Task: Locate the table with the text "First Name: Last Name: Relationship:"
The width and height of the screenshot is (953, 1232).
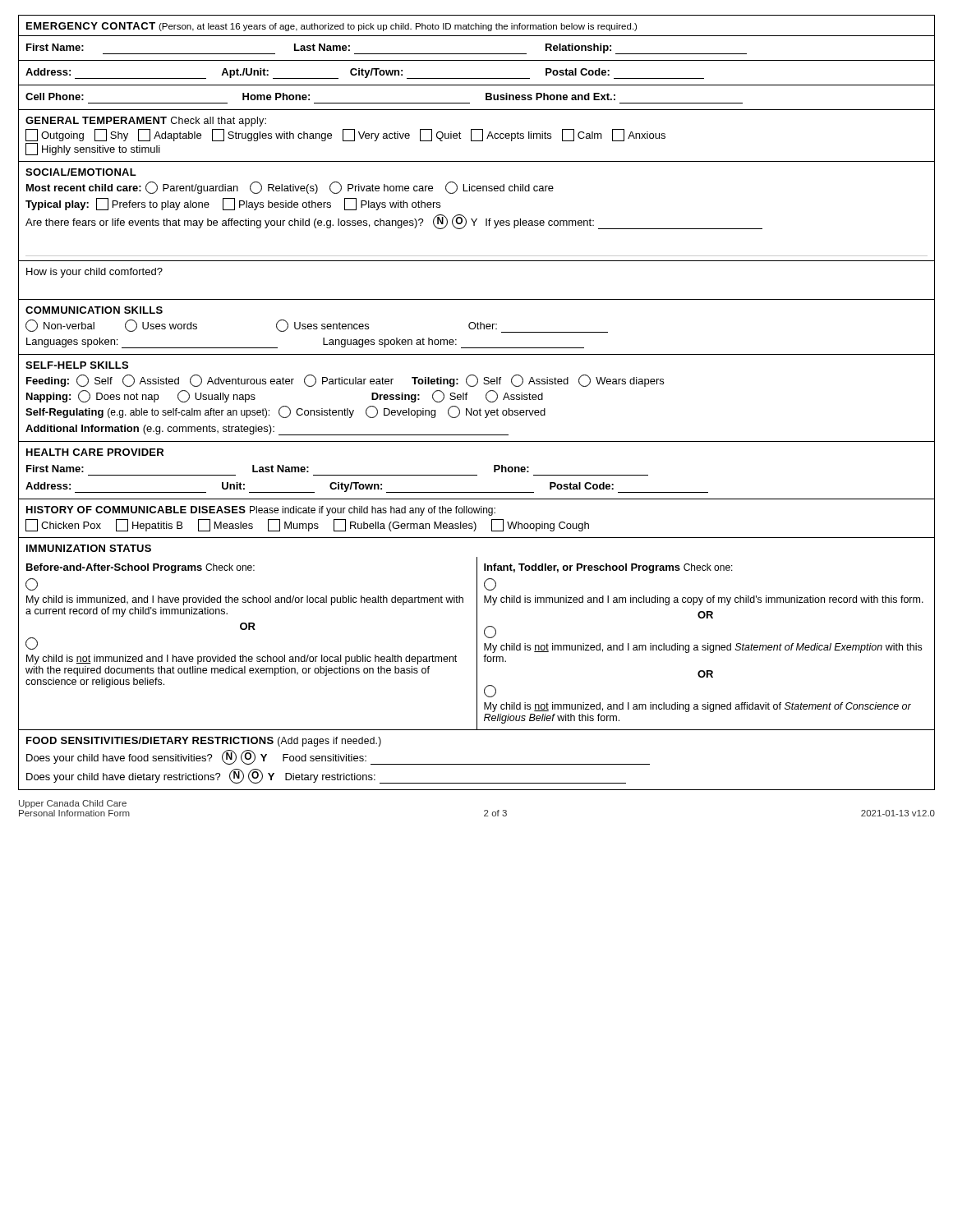Action: click(476, 48)
